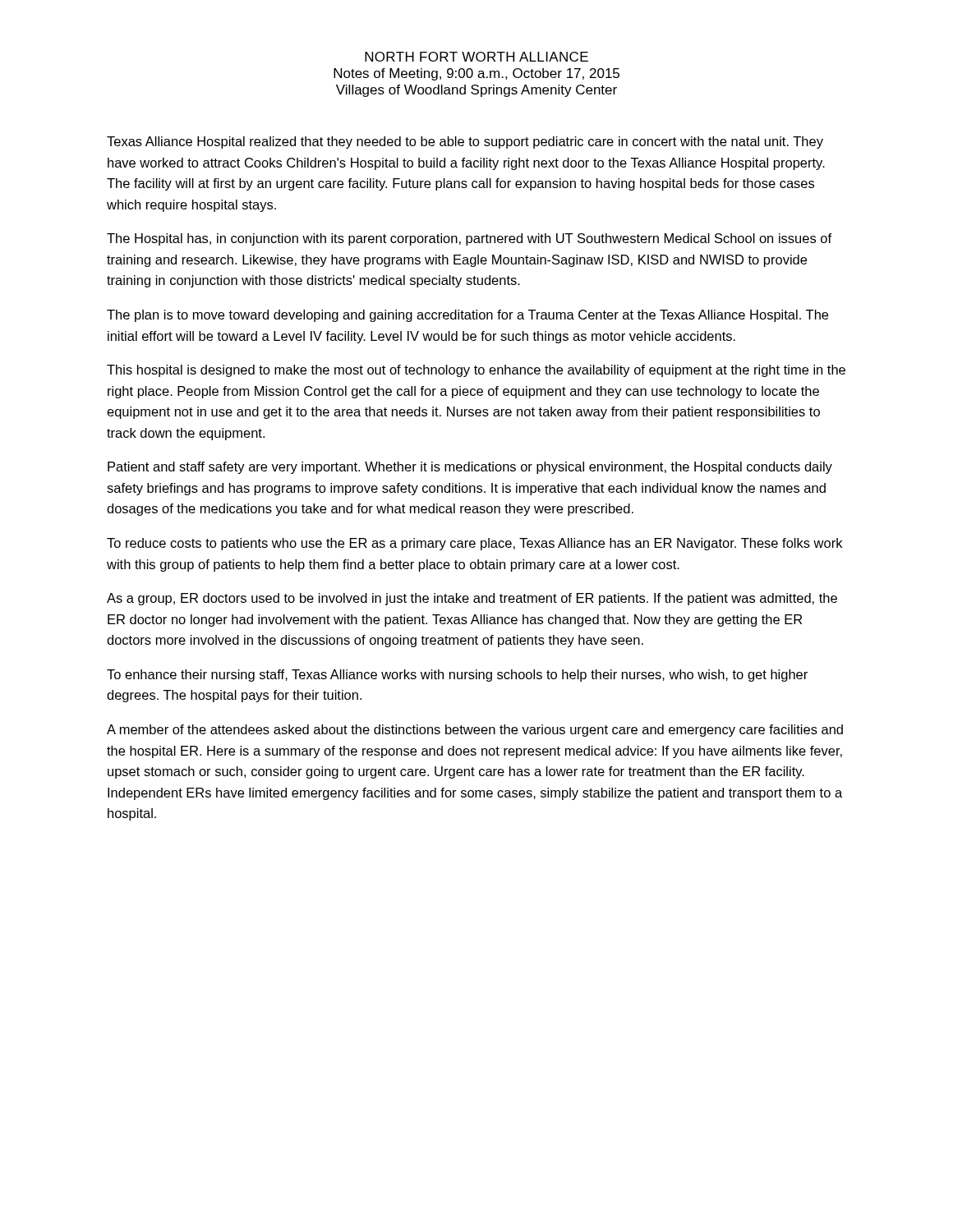Locate the block of text that opens with "The plan is"

click(x=468, y=325)
